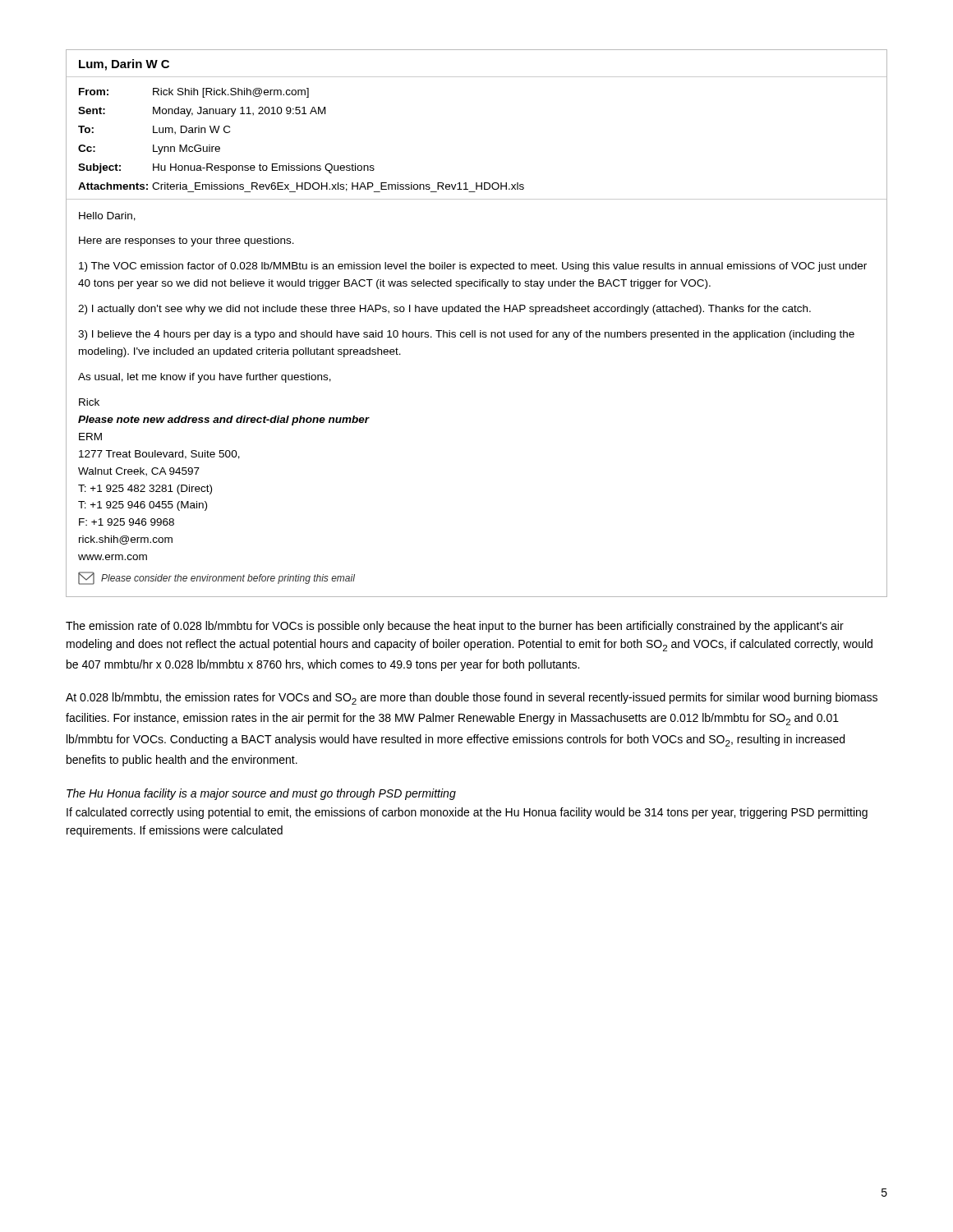Find "Hello Darin," on this page
This screenshot has width=953, height=1232.
point(107,215)
